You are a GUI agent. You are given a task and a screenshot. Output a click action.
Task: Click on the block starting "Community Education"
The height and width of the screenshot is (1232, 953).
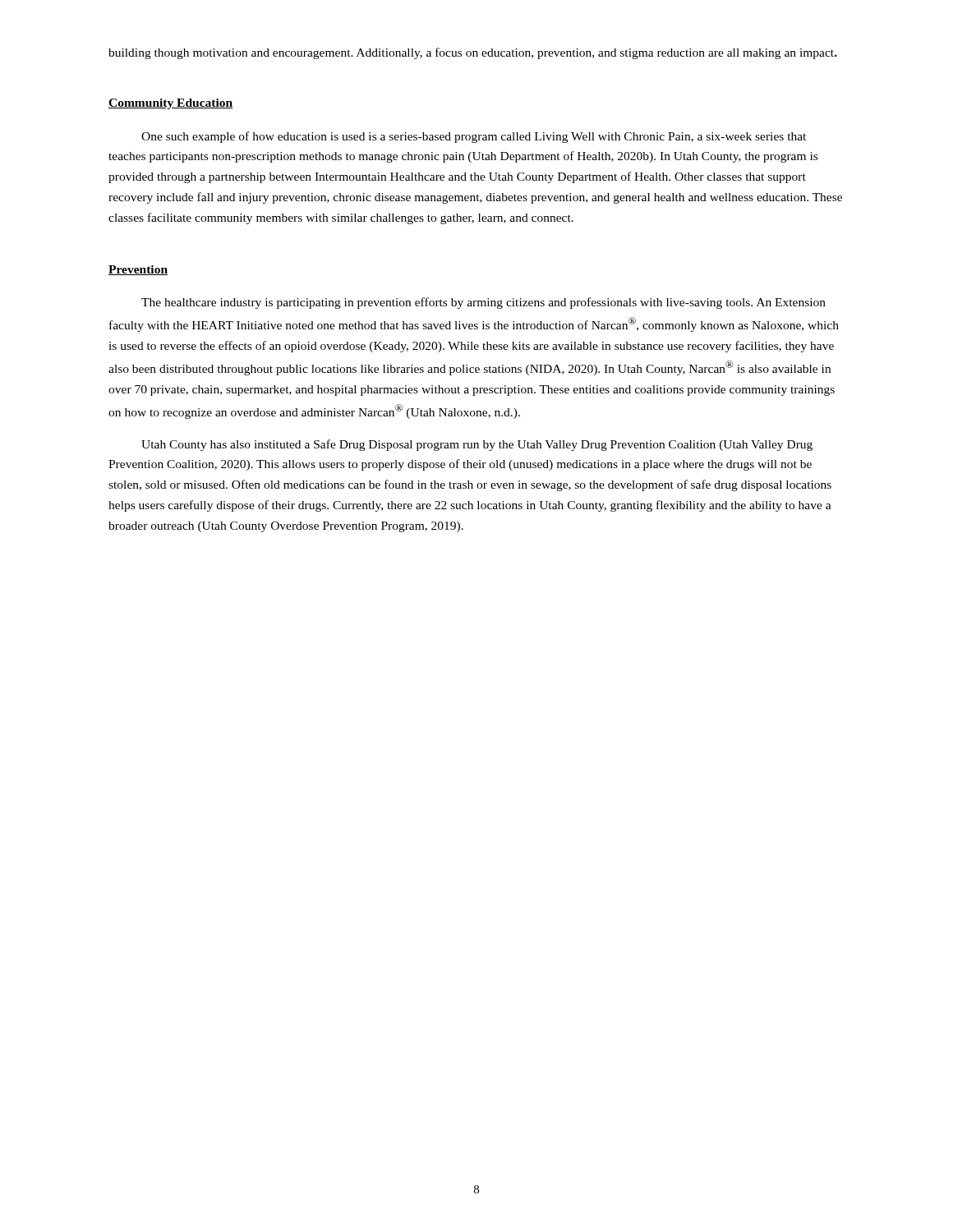(171, 102)
